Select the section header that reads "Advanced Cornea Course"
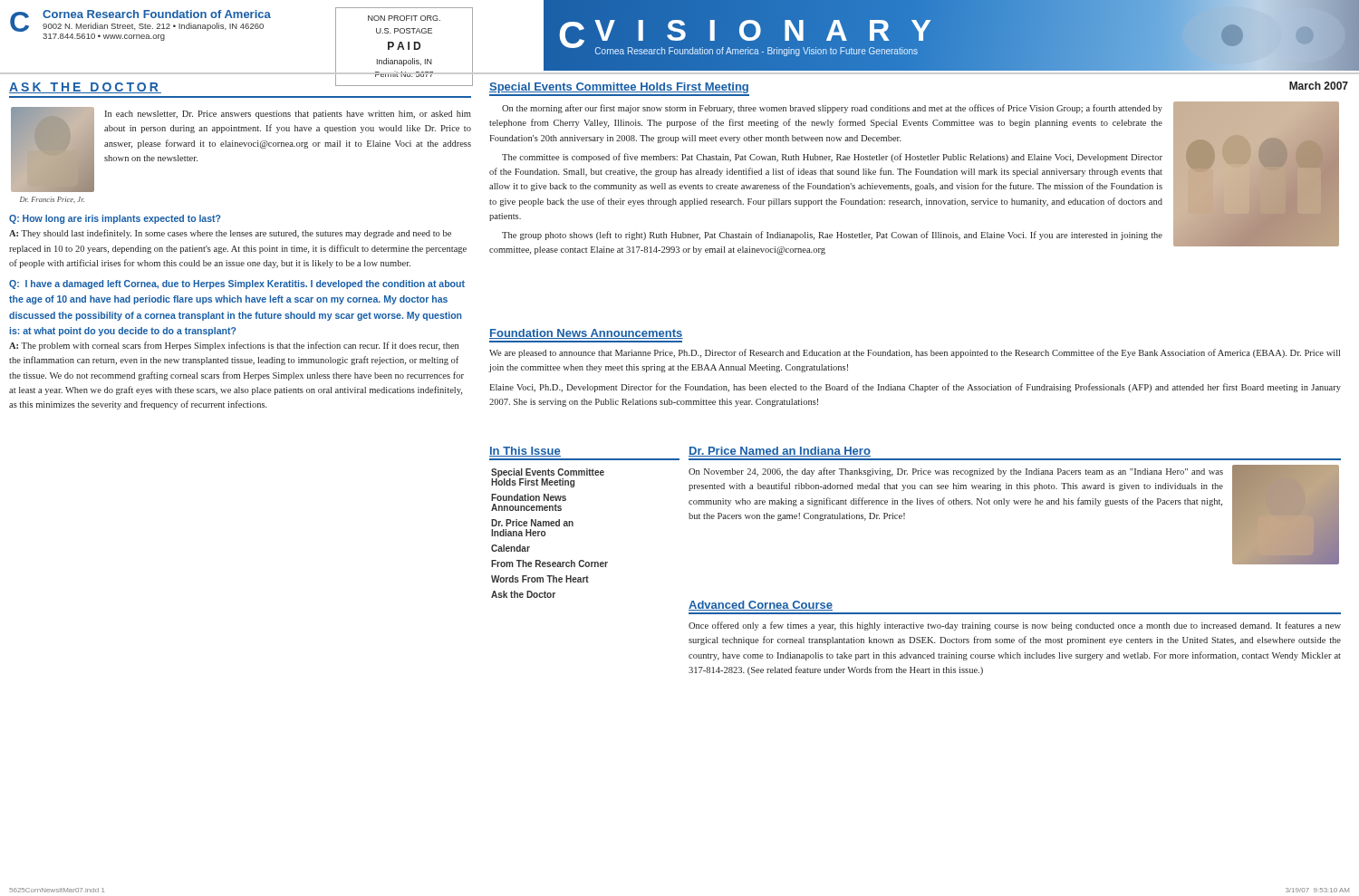The height and width of the screenshot is (896, 1359). pos(761,605)
